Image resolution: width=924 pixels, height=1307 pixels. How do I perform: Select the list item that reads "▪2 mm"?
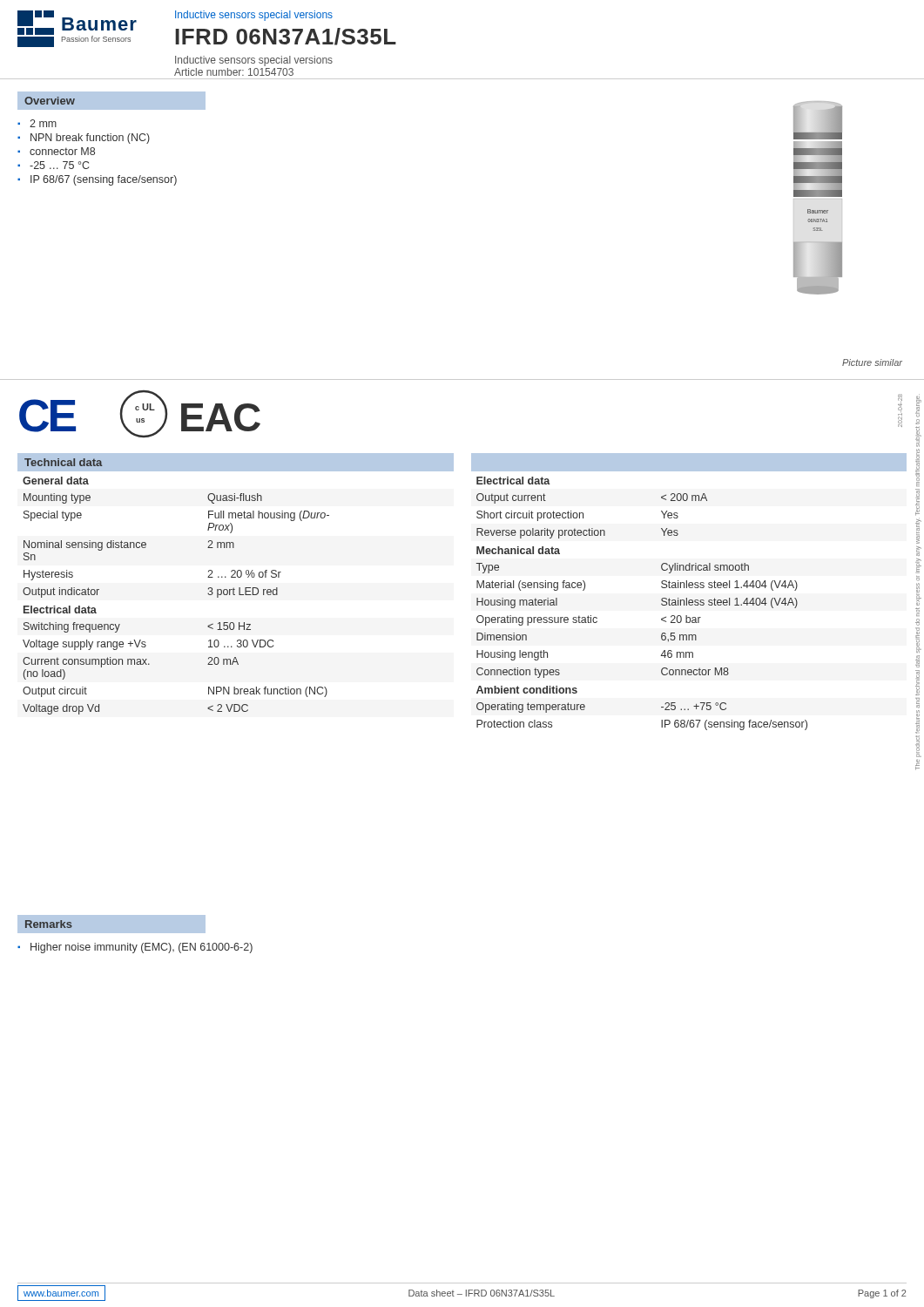[37, 124]
